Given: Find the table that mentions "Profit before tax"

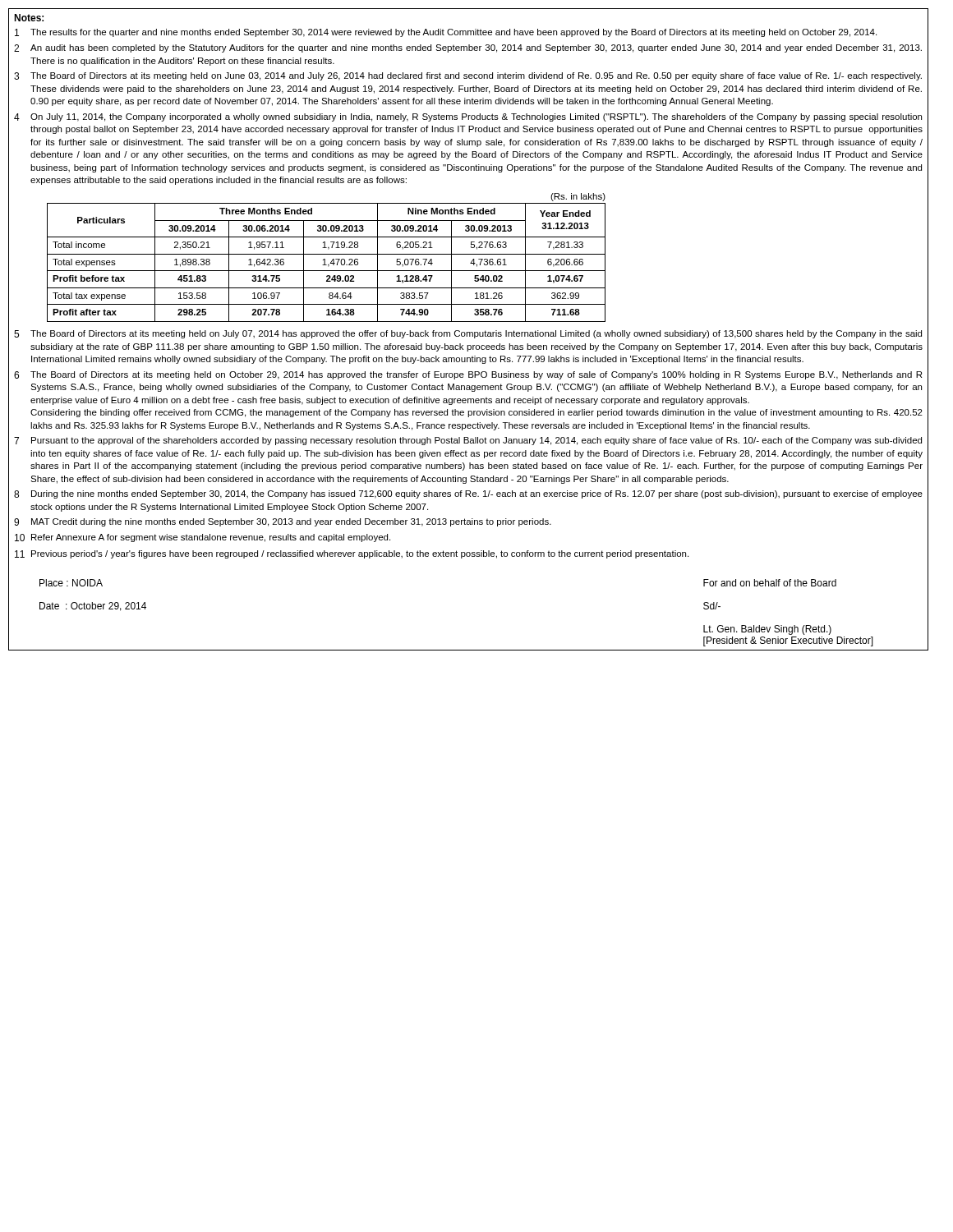Looking at the screenshot, I should pos(485,263).
